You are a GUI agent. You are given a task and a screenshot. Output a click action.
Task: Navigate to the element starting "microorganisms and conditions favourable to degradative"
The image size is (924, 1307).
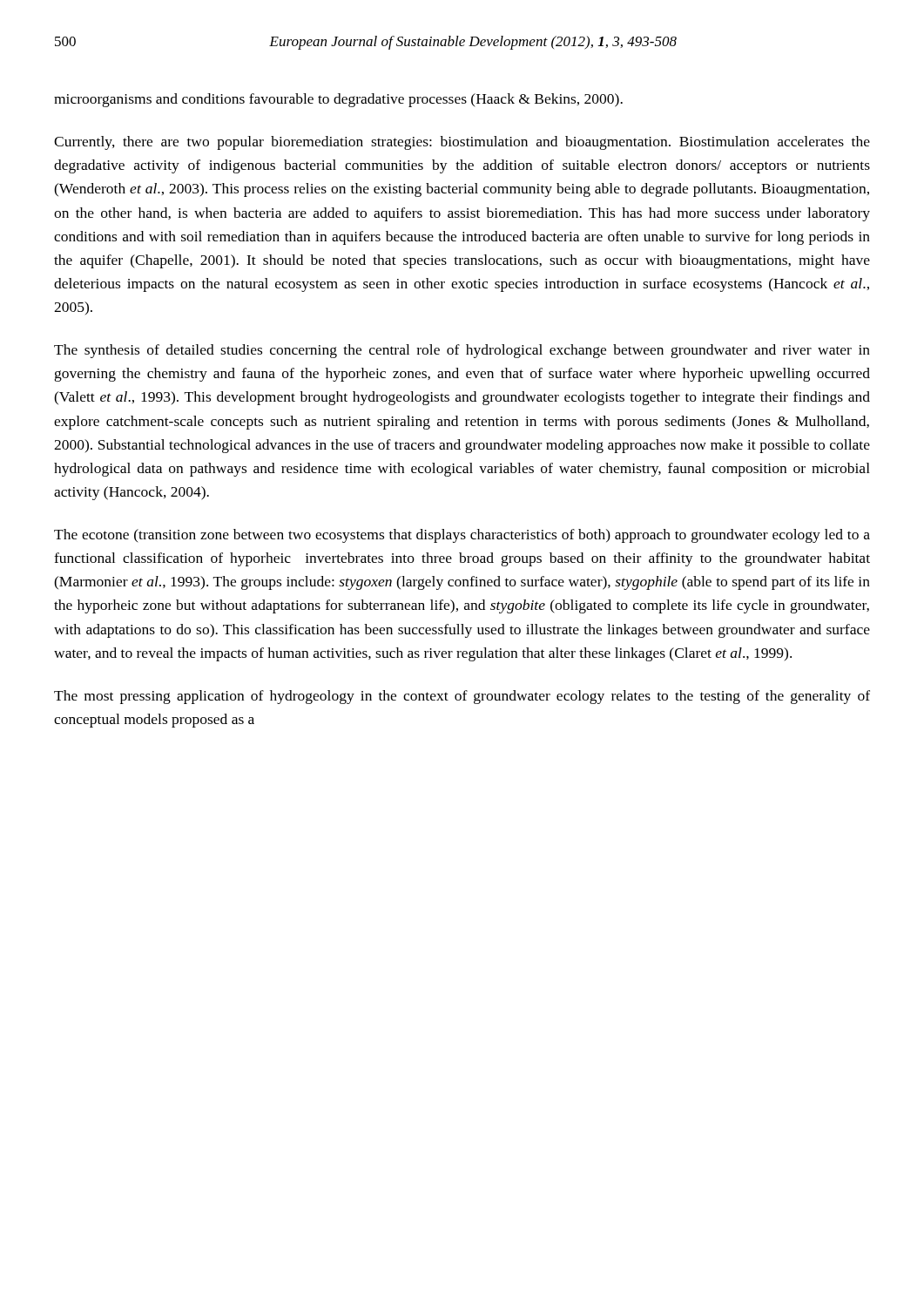339,98
